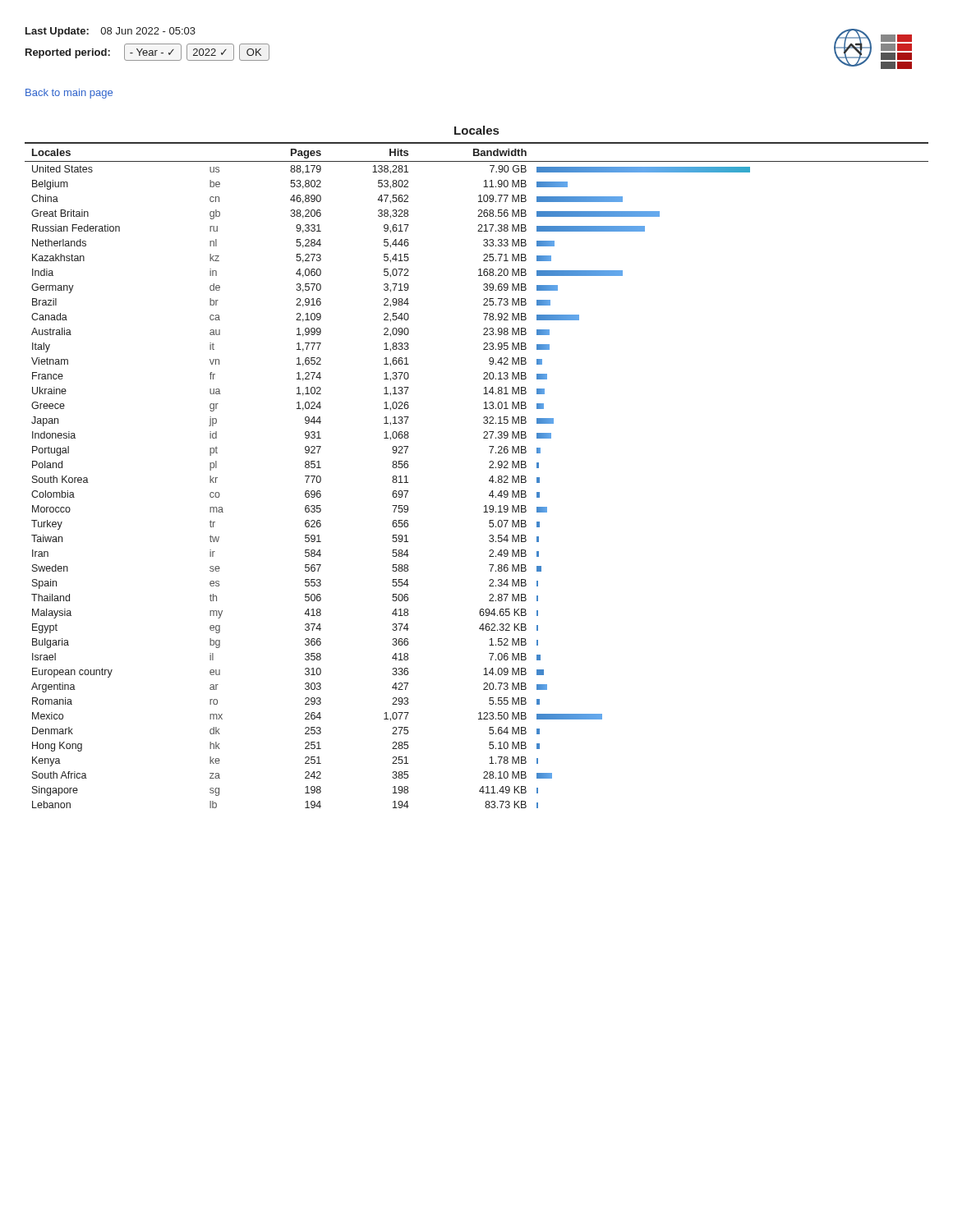Find the section header
953x1232 pixels.
(476, 130)
